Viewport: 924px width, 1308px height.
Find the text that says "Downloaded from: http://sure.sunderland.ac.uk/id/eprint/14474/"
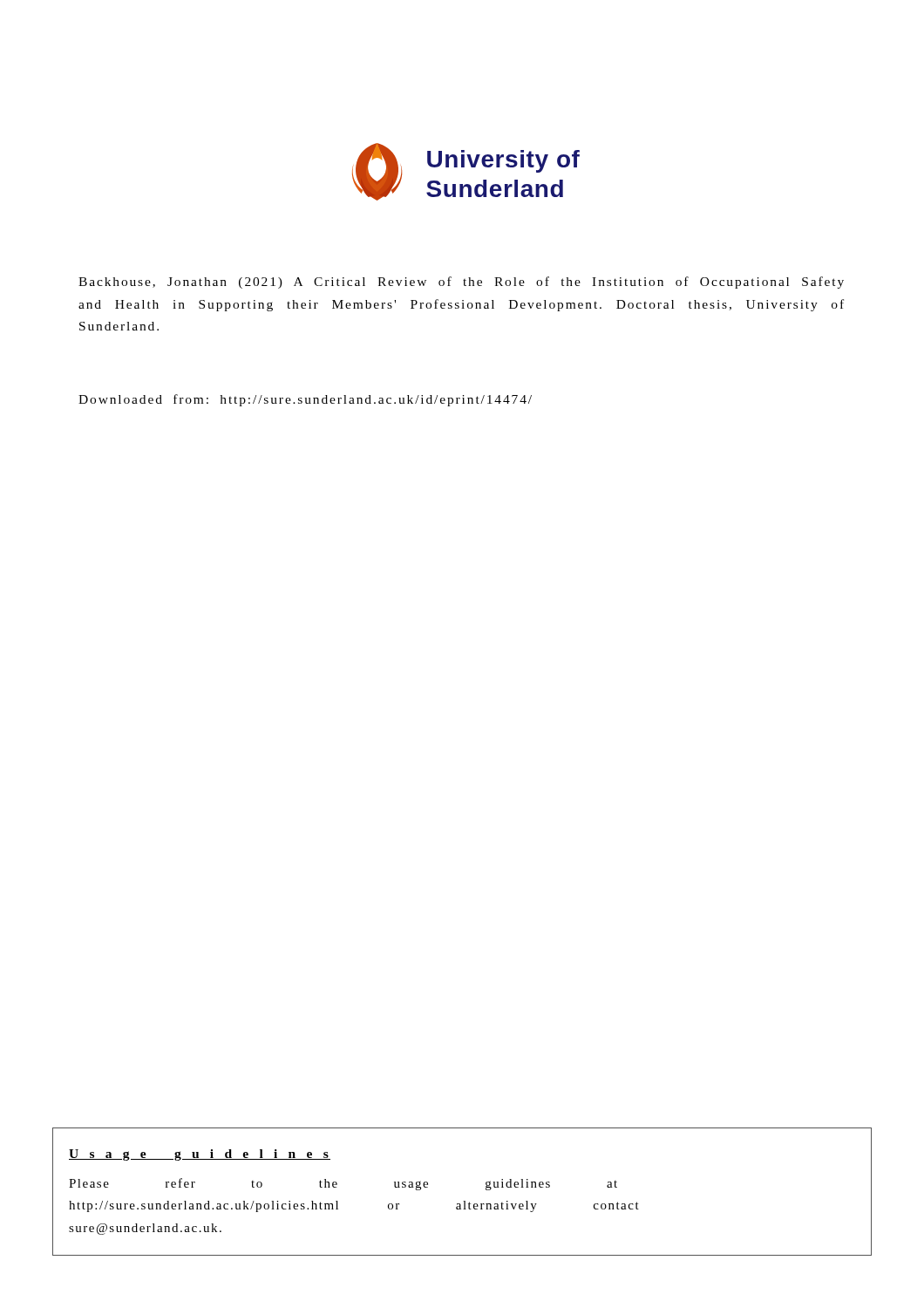click(x=306, y=399)
